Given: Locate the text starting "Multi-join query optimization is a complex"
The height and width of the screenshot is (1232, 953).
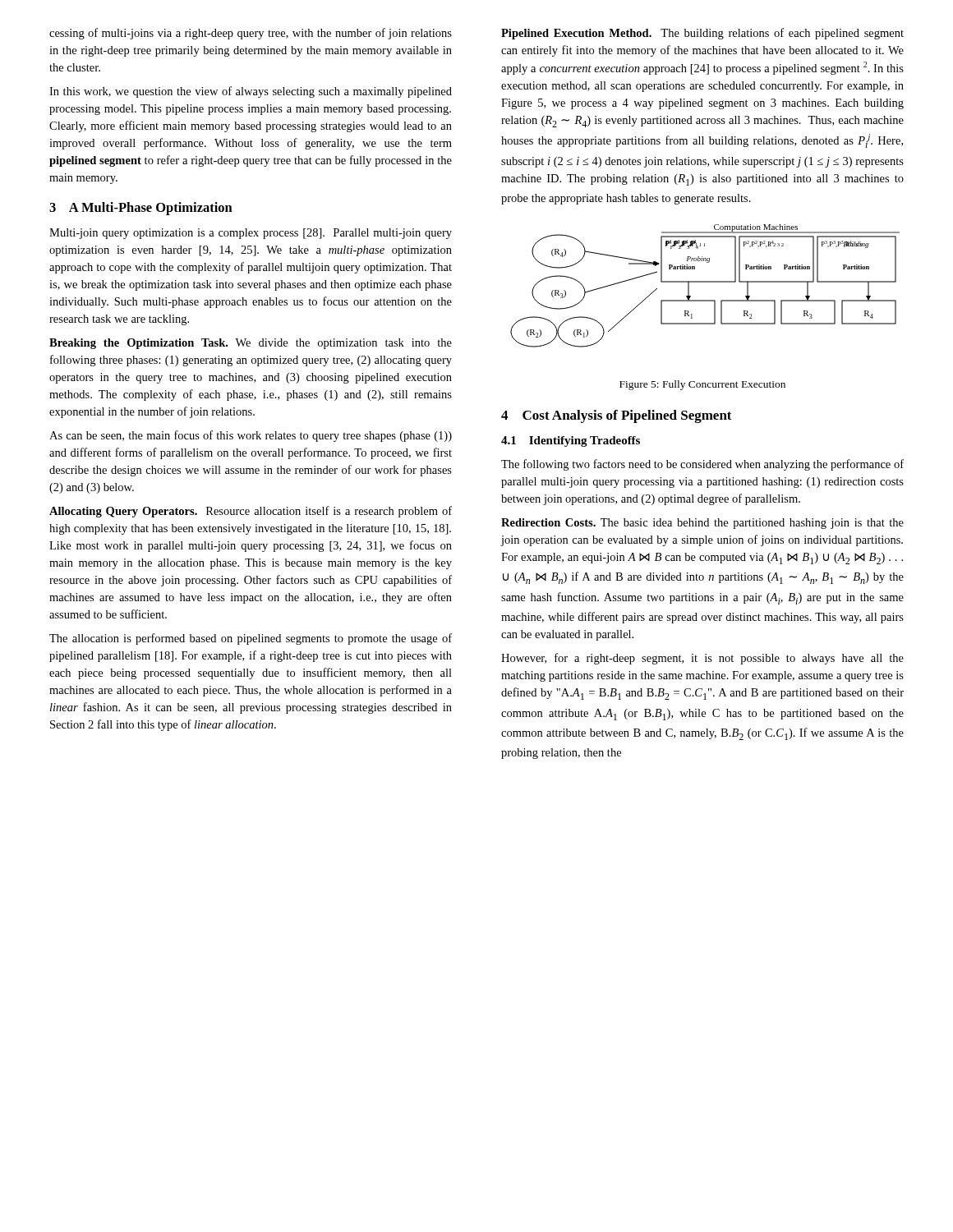Looking at the screenshot, I should click(251, 479).
